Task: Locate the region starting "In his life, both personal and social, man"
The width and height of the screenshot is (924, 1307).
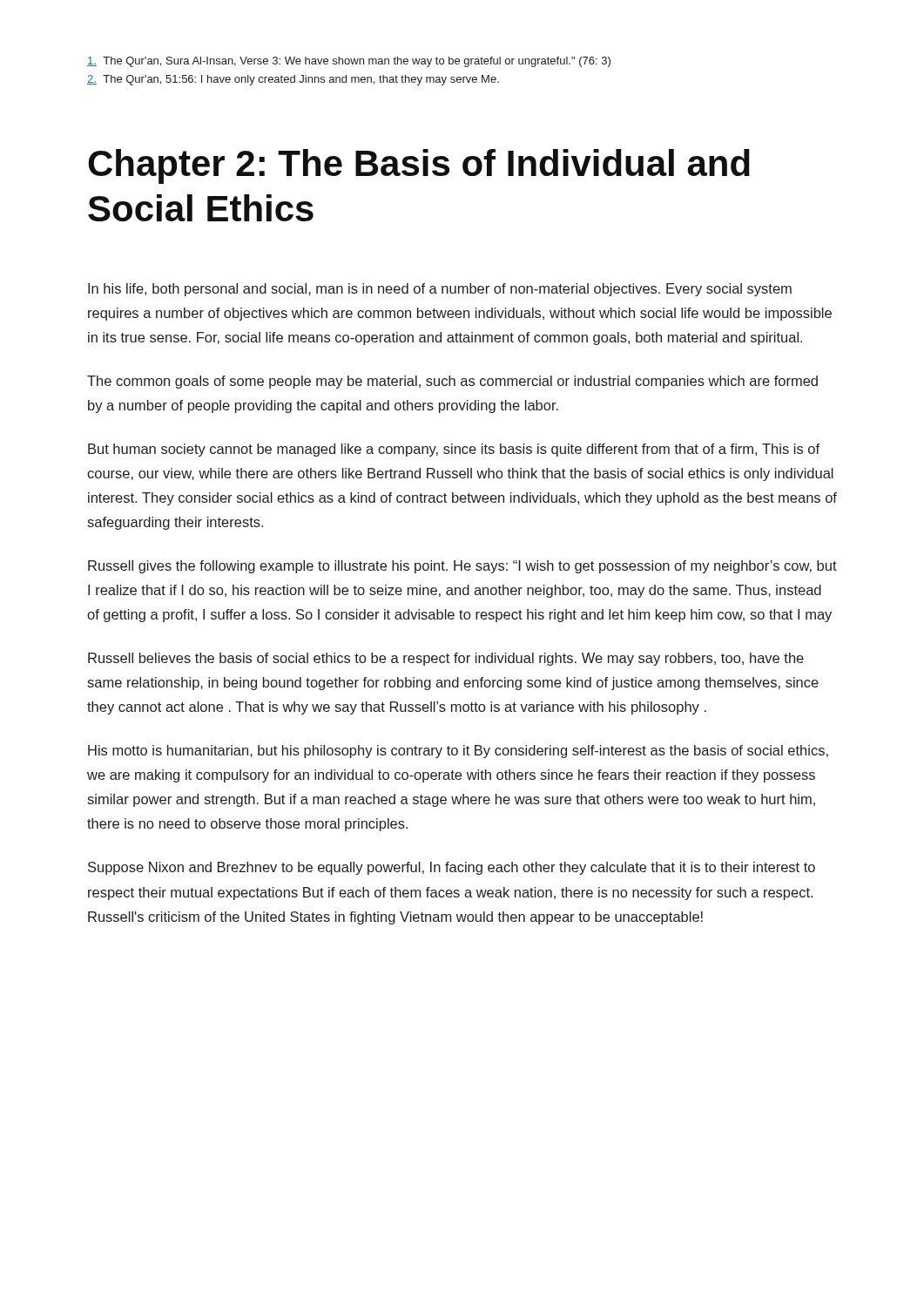Action: [460, 313]
